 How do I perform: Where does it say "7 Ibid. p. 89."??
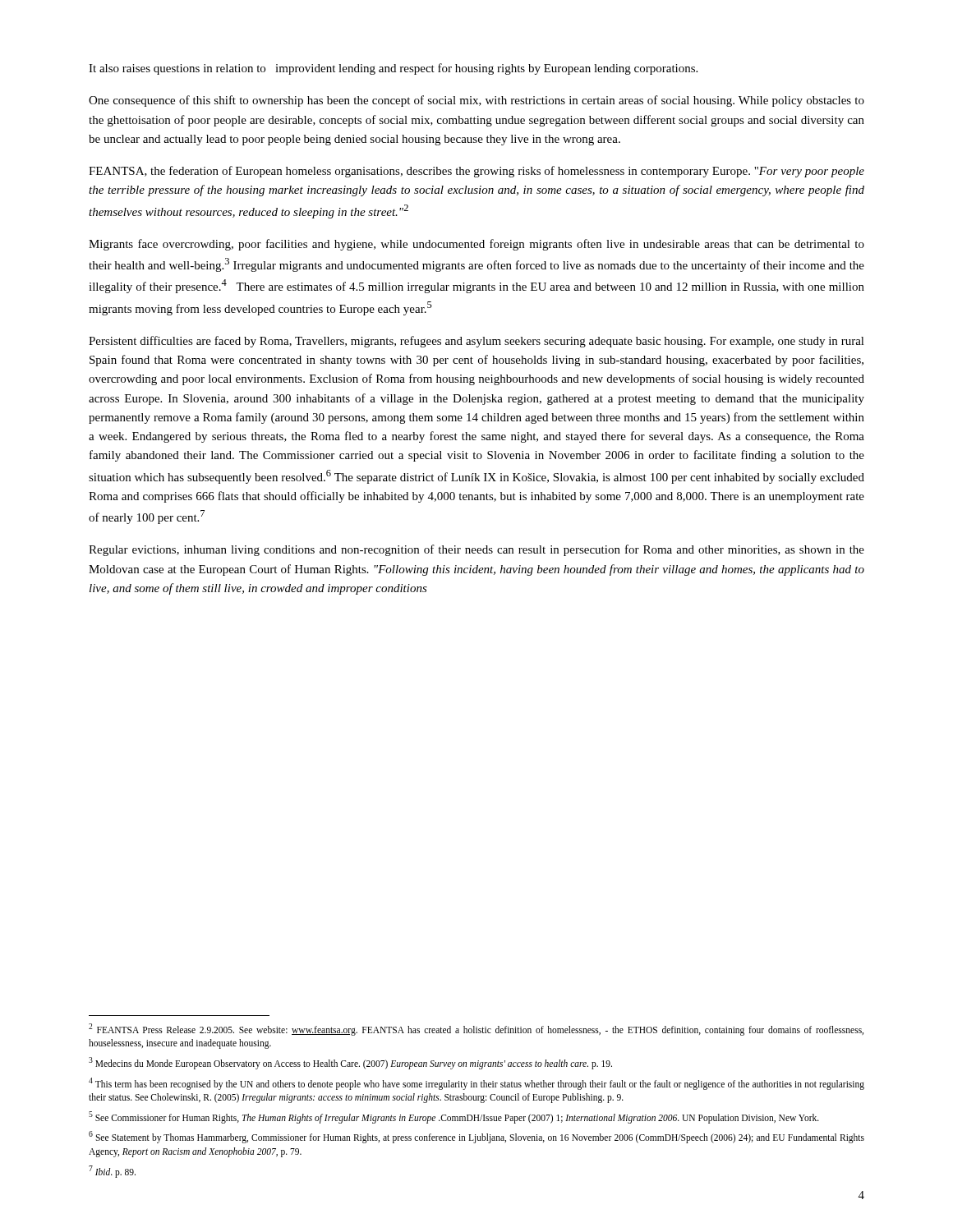pos(113,1170)
